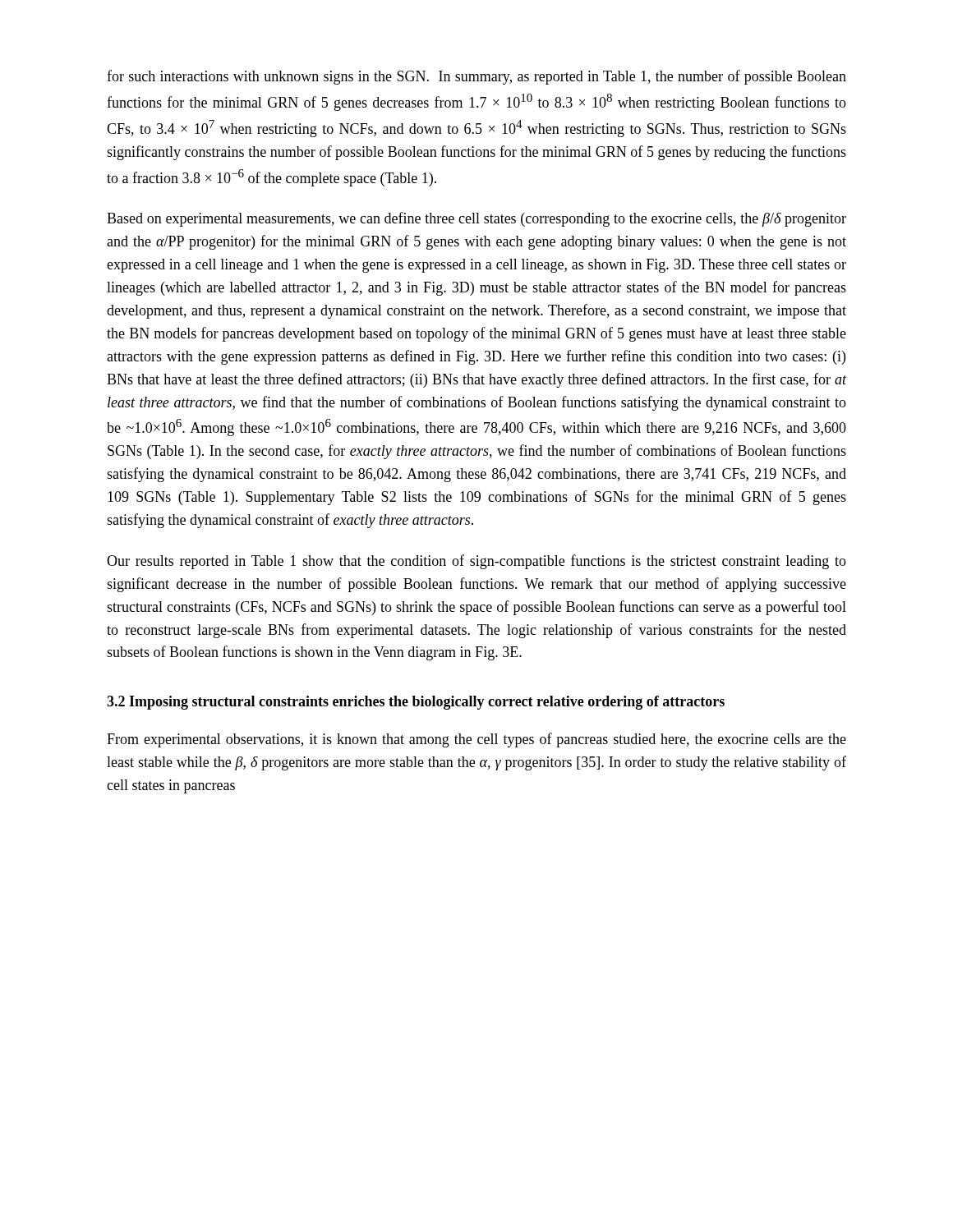
Task: Find the block on this page that starts "From experimental observations,"
Action: [476, 762]
